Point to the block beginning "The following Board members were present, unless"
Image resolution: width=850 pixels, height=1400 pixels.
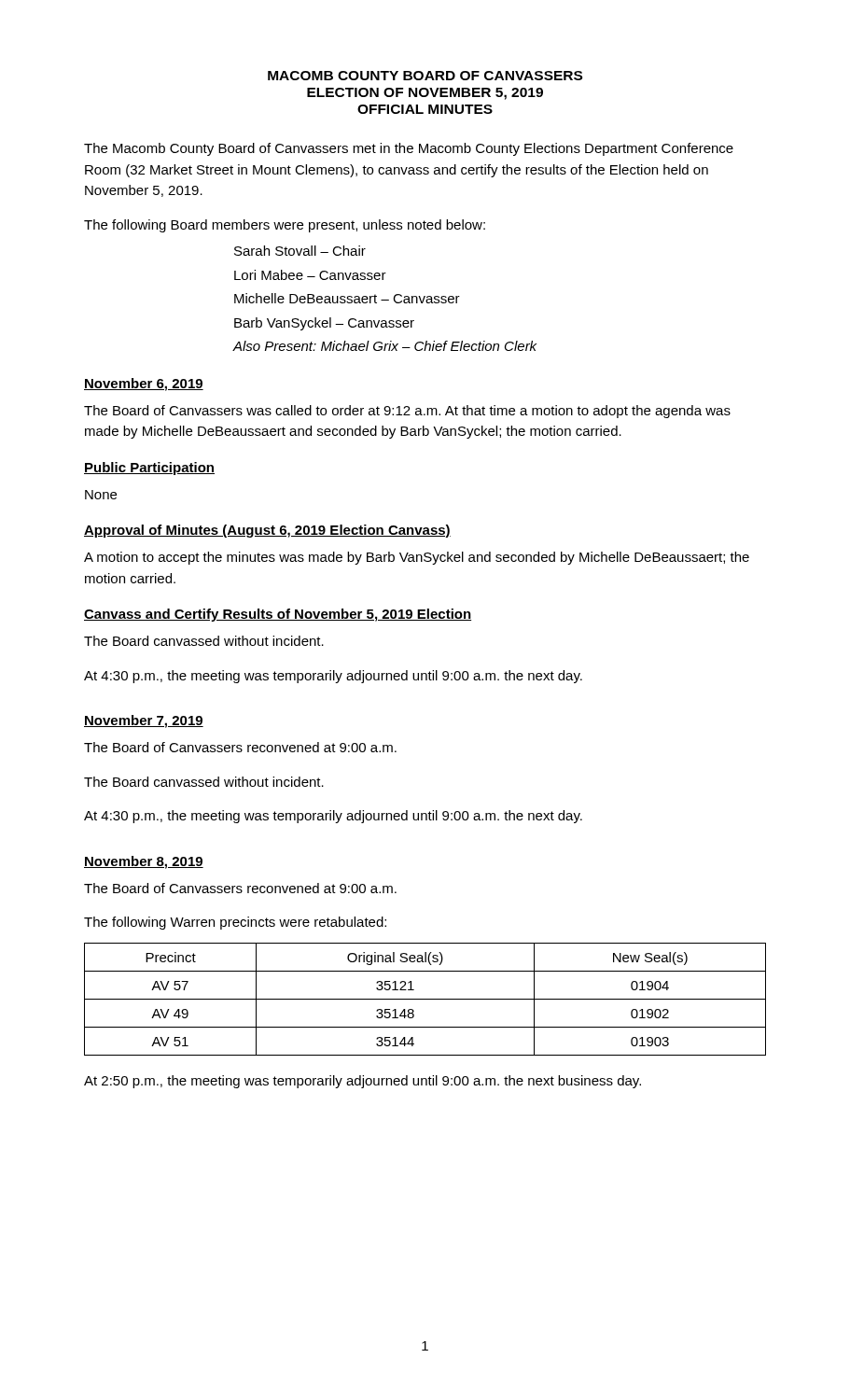click(285, 224)
